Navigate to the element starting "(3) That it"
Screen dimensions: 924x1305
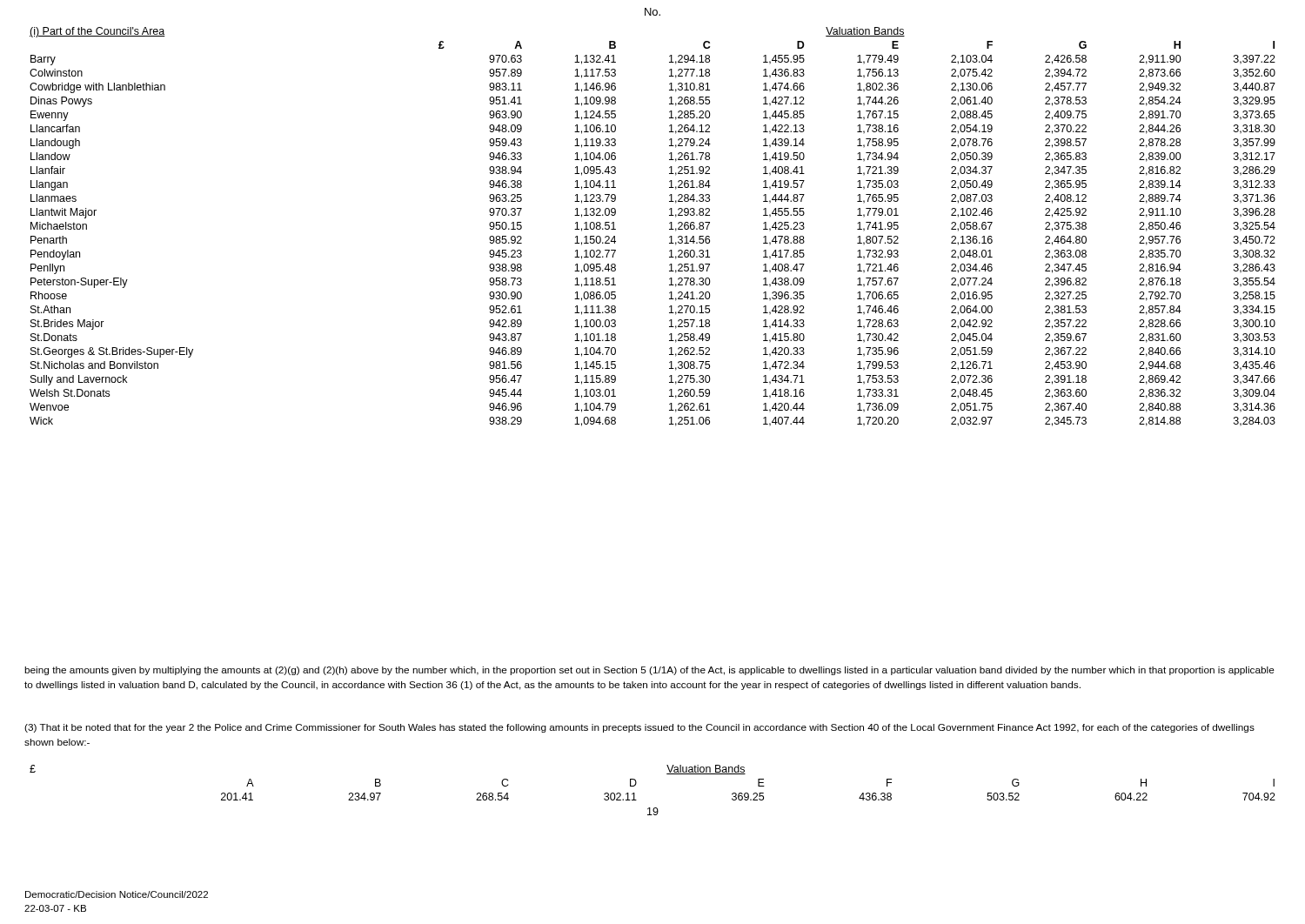[x=639, y=735]
